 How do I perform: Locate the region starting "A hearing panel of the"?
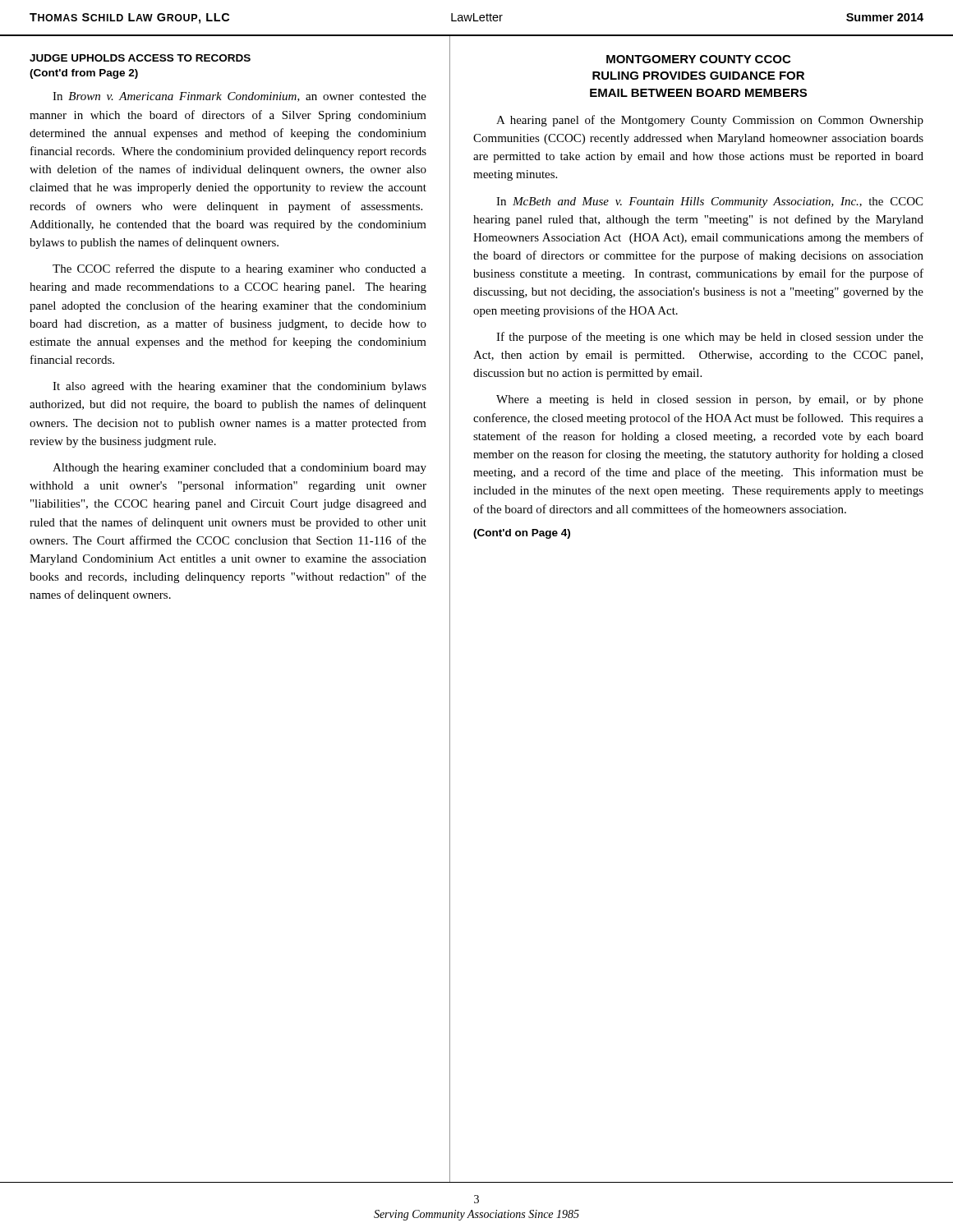[698, 147]
